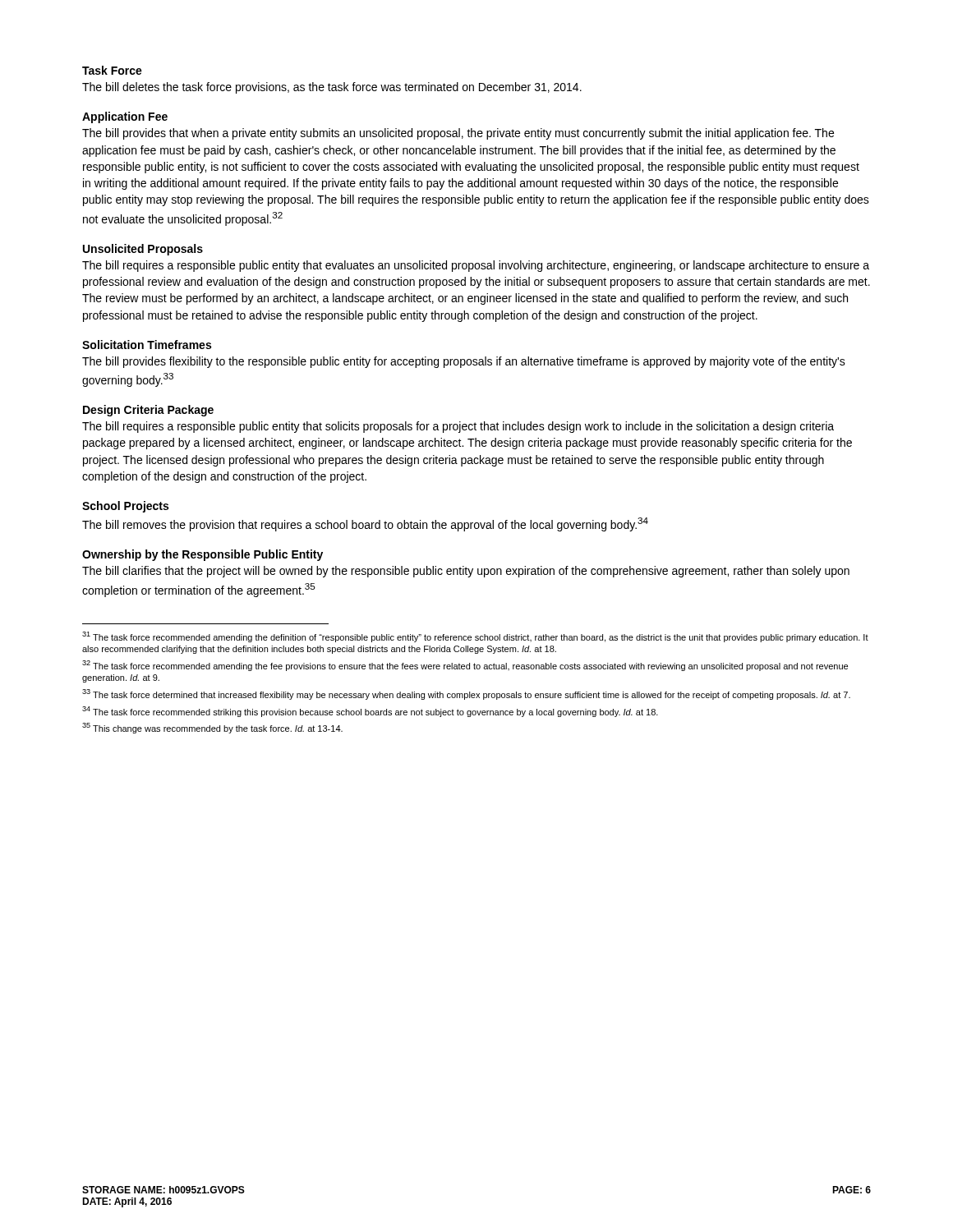The height and width of the screenshot is (1232, 953).
Task: Locate the section header that opens with "Ownership by the Responsible"
Action: pos(203,555)
